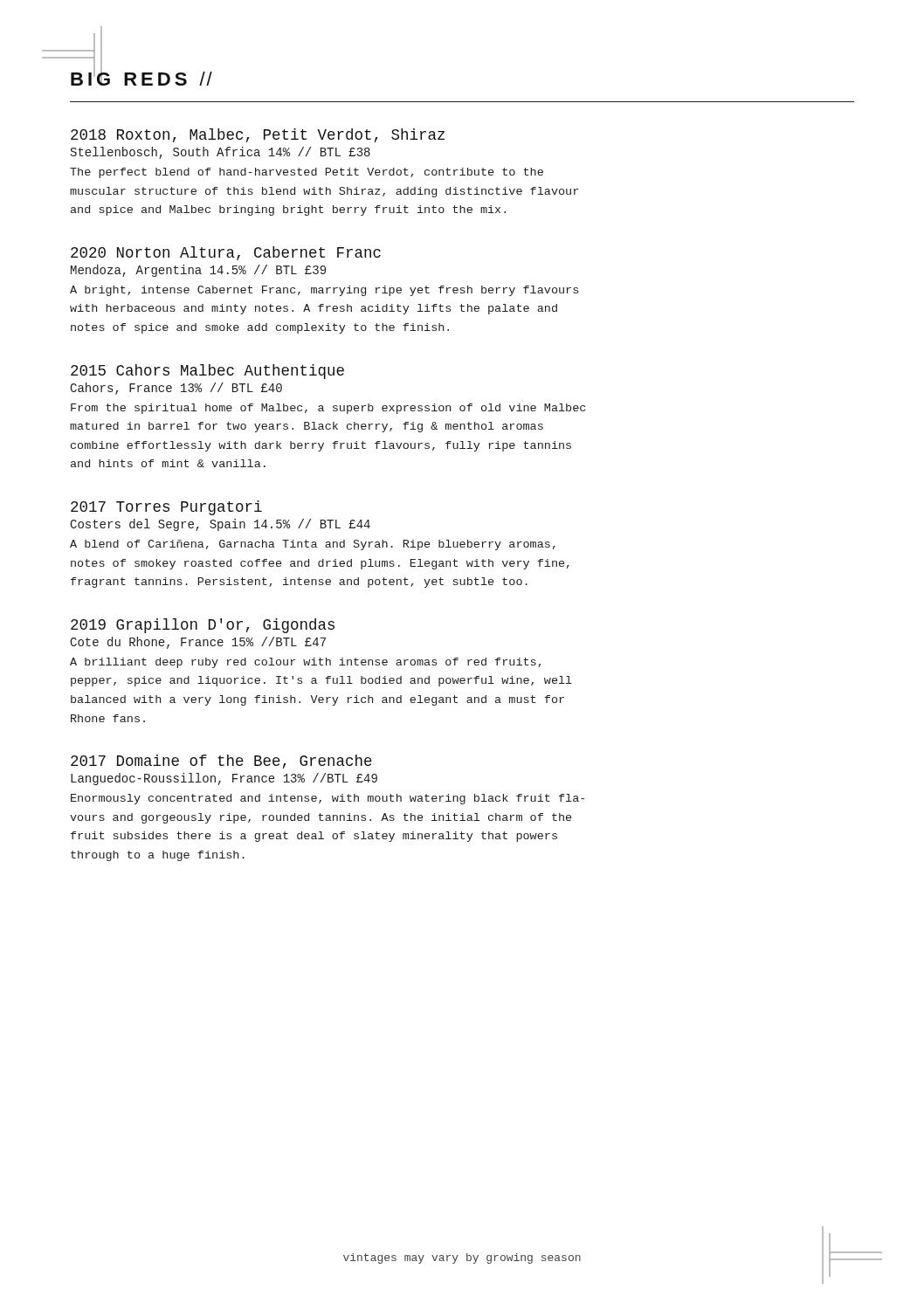Find the list item that reads "2015 Cahors Malbec"
This screenshot has width=924, height=1310.
(x=462, y=418)
